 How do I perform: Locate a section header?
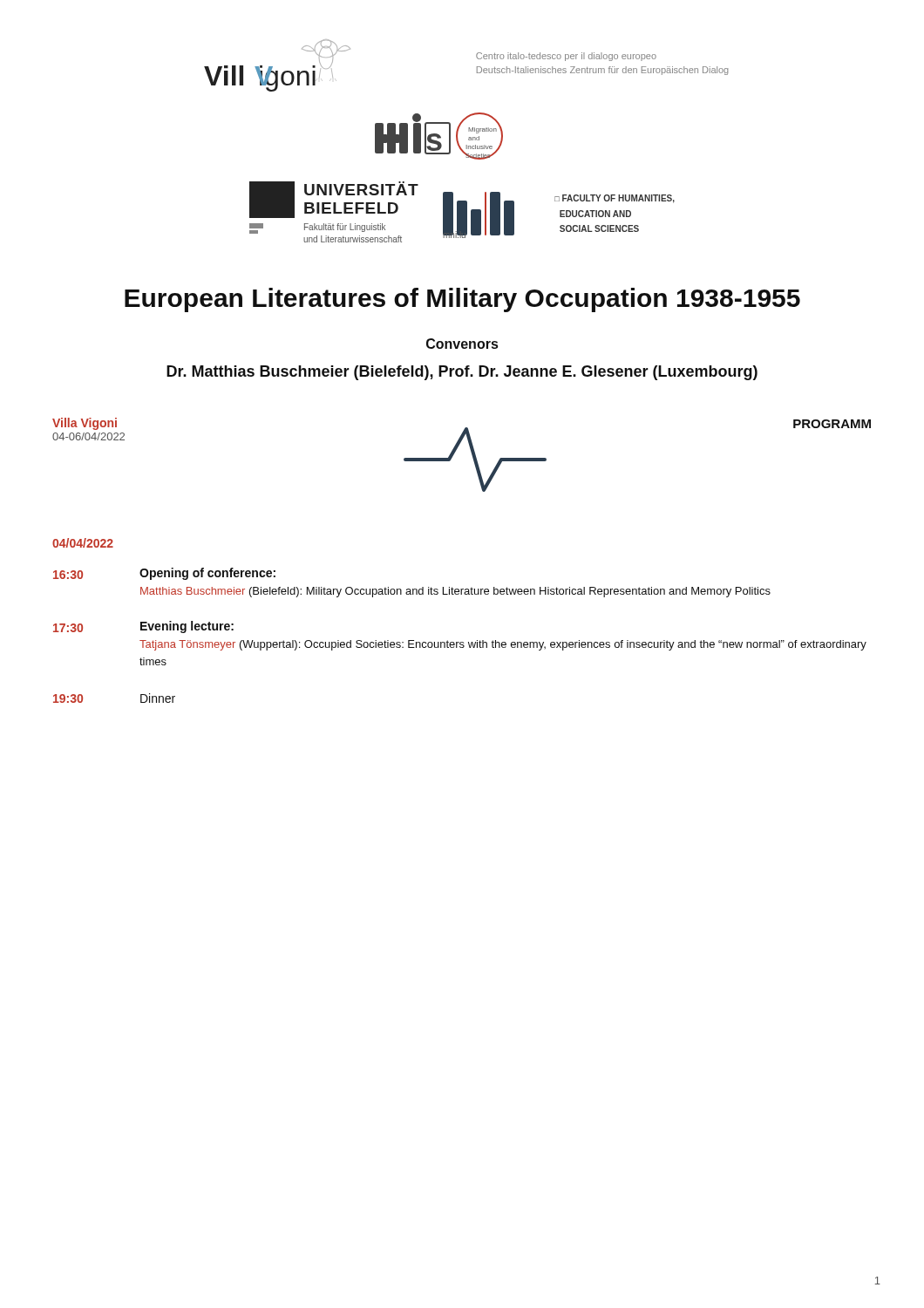click(462, 344)
